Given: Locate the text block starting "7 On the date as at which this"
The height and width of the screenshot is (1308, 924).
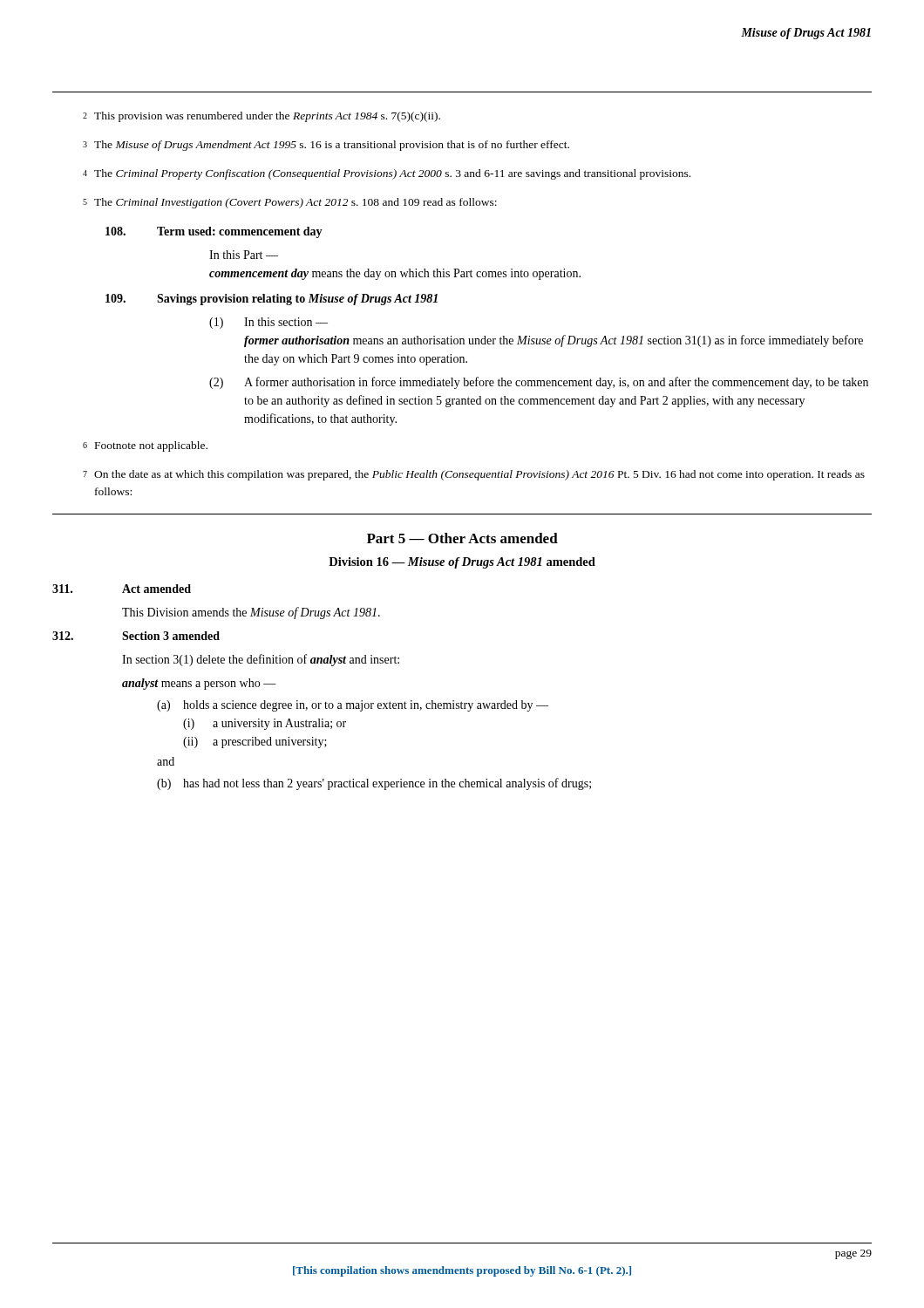Looking at the screenshot, I should [x=462, y=483].
